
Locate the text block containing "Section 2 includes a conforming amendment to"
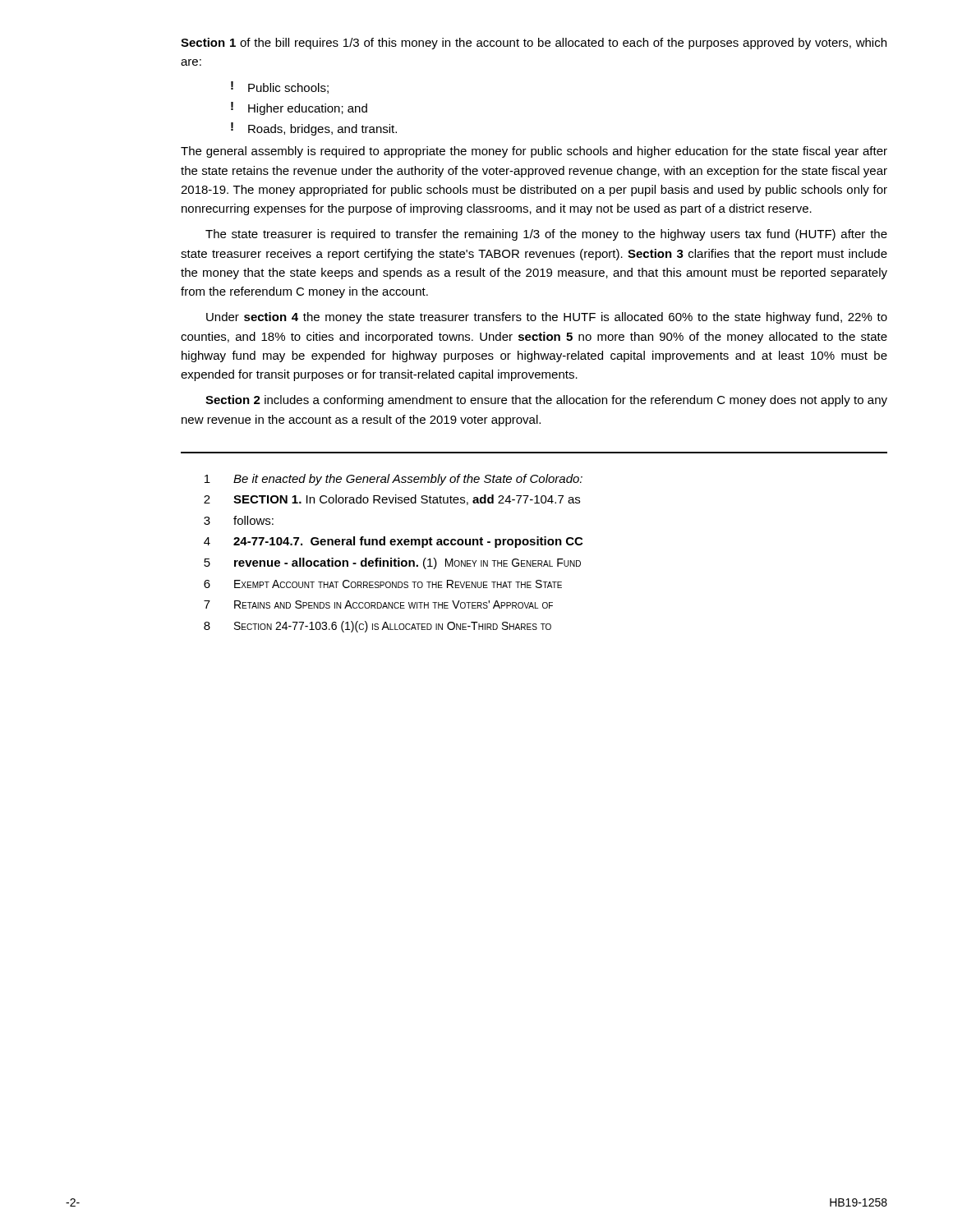[534, 409]
